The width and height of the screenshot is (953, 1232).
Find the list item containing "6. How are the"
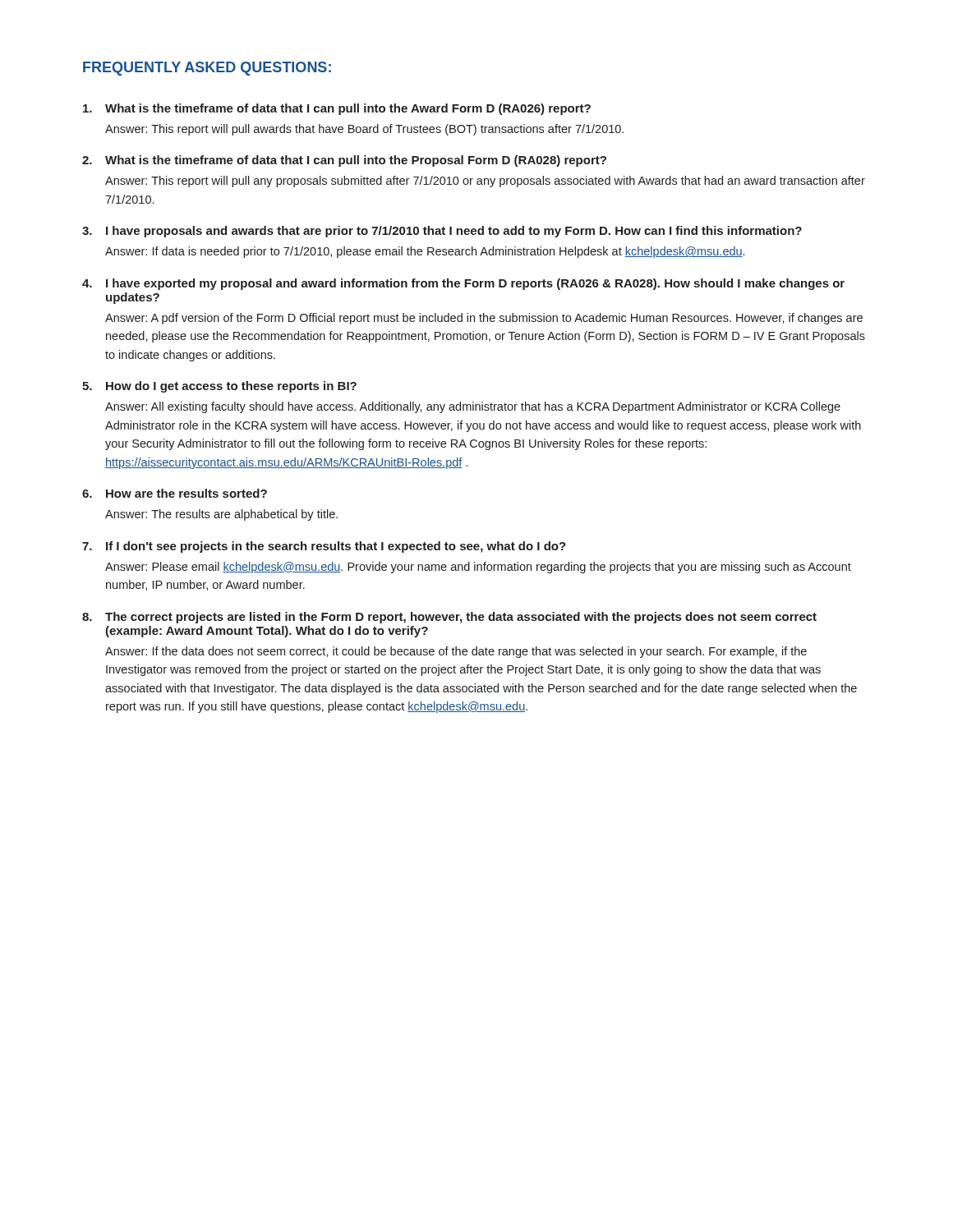[175, 493]
